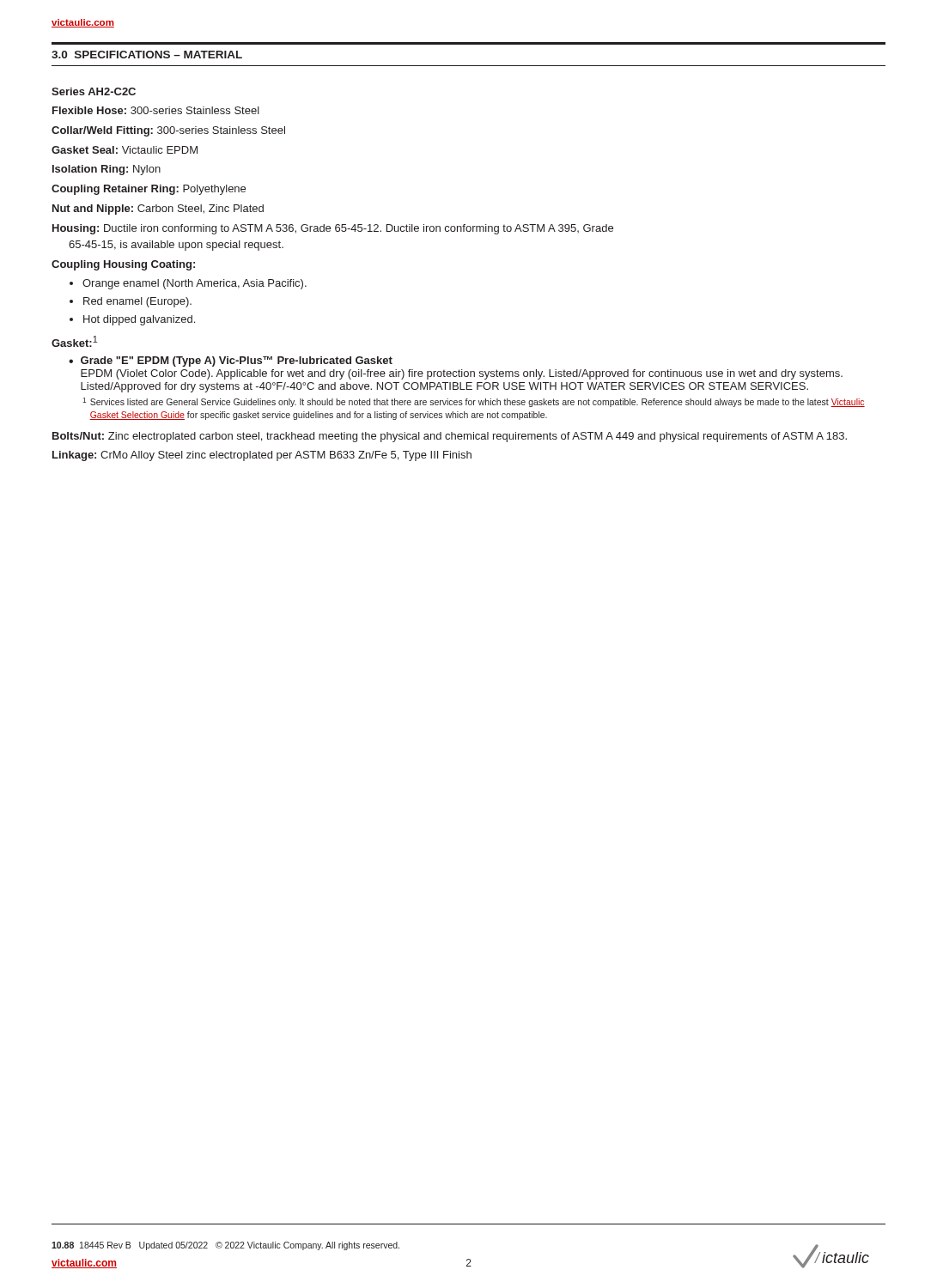Select the text starting "3.0 SPECIFICATIONS –"
The height and width of the screenshot is (1288, 937).
[x=468, y=54]
